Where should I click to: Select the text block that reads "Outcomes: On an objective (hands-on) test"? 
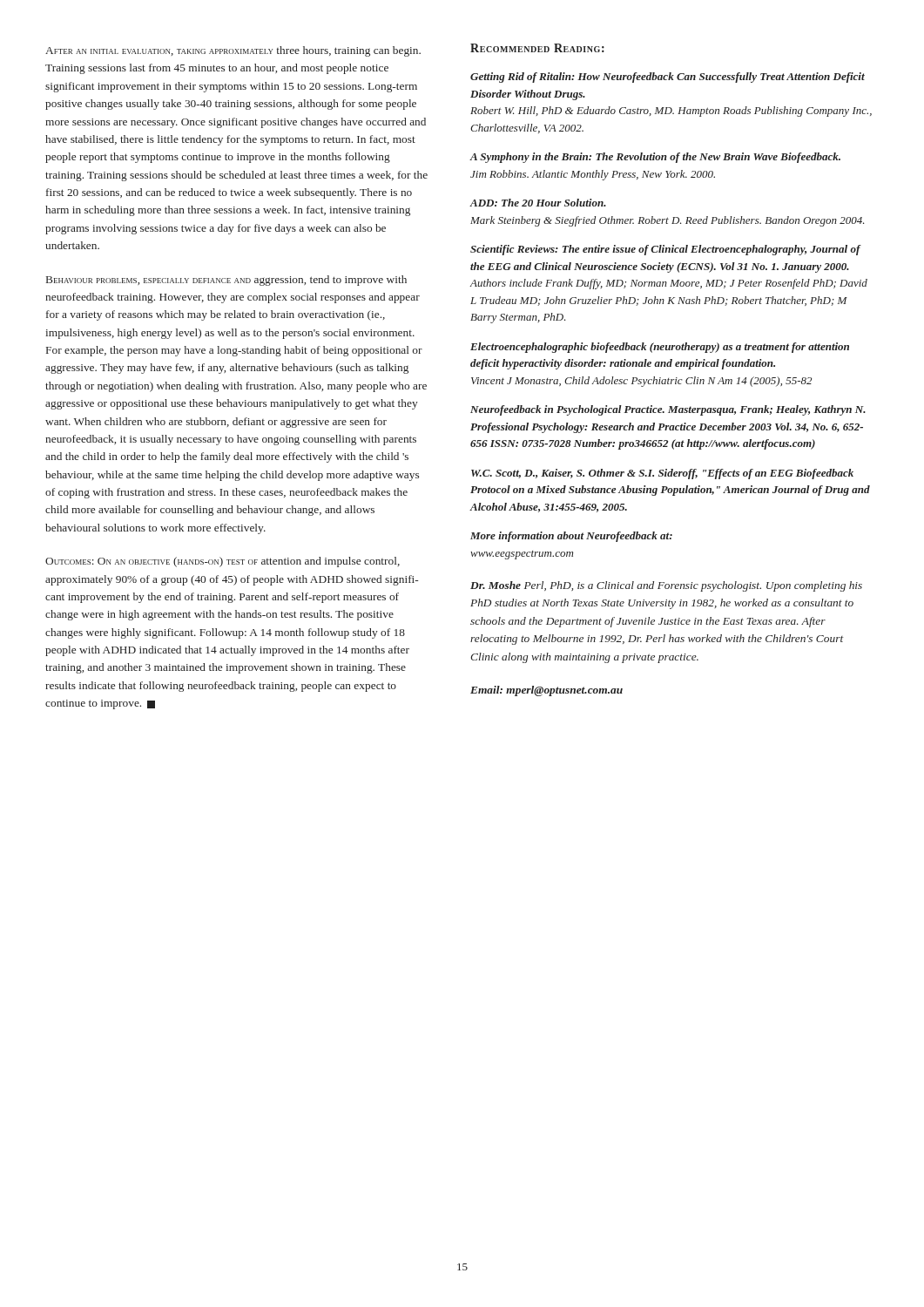point(237,632)
